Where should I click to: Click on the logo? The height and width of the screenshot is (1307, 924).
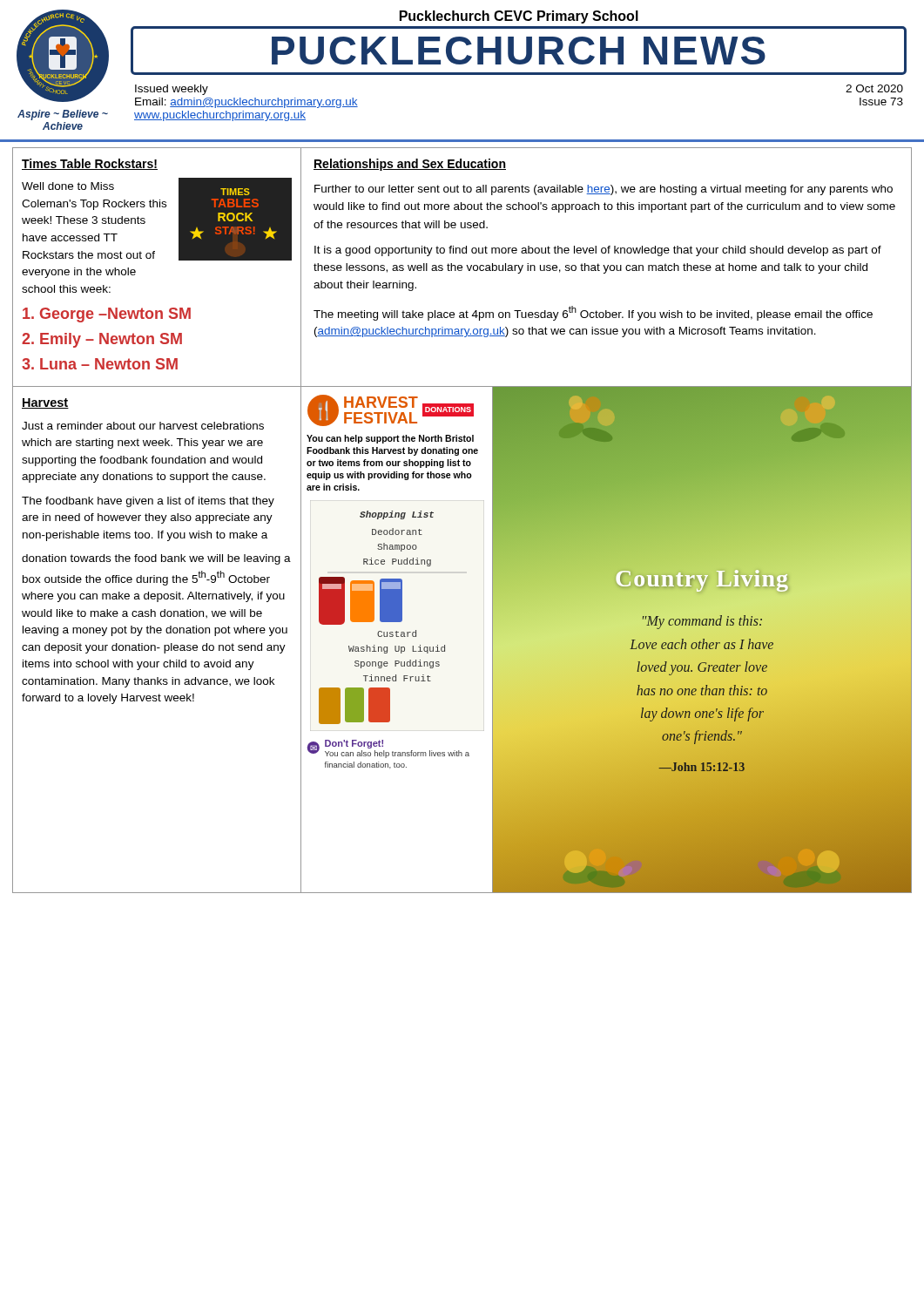(63, 71)
